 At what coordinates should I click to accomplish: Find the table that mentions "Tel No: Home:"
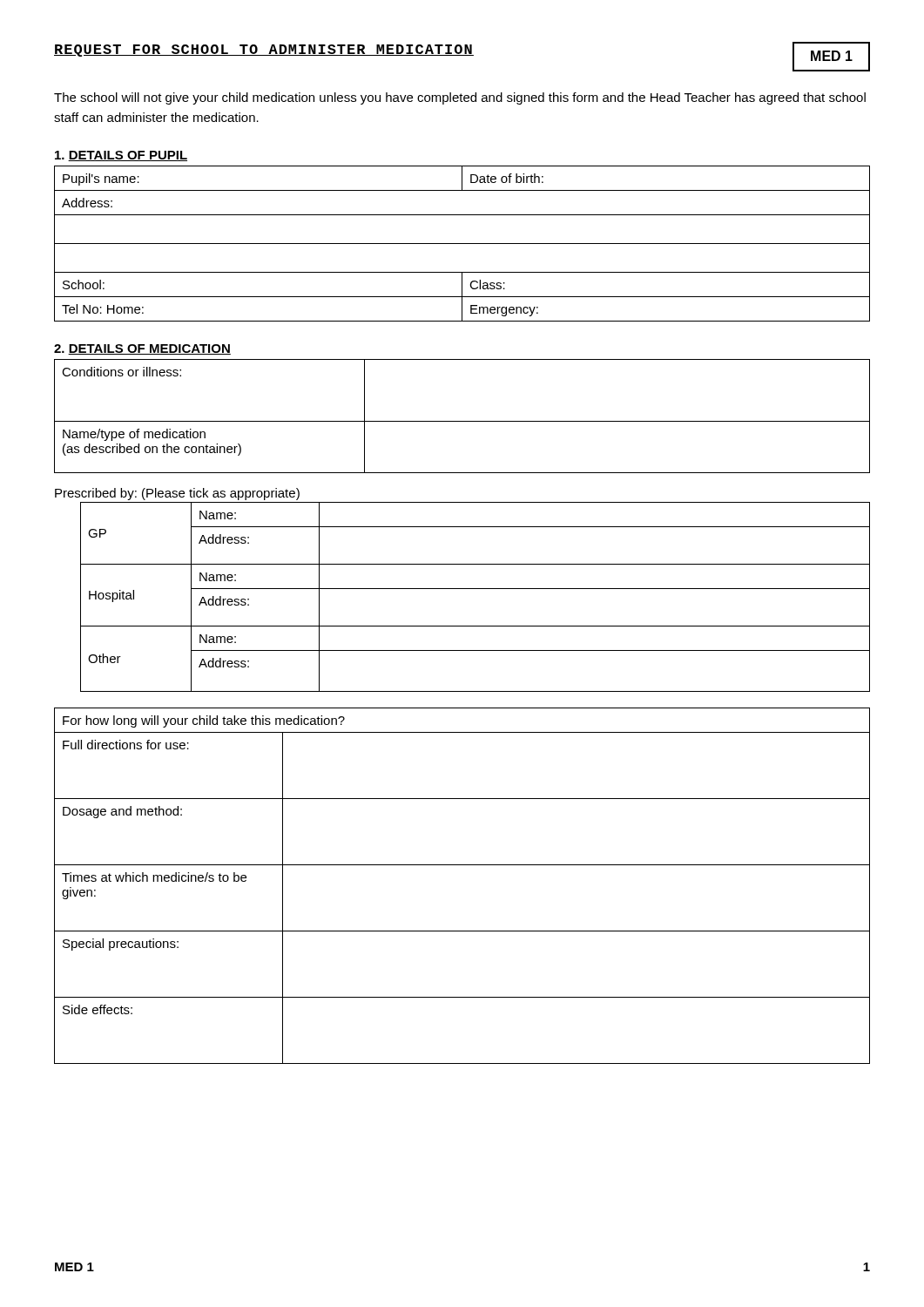click(462, 243)
